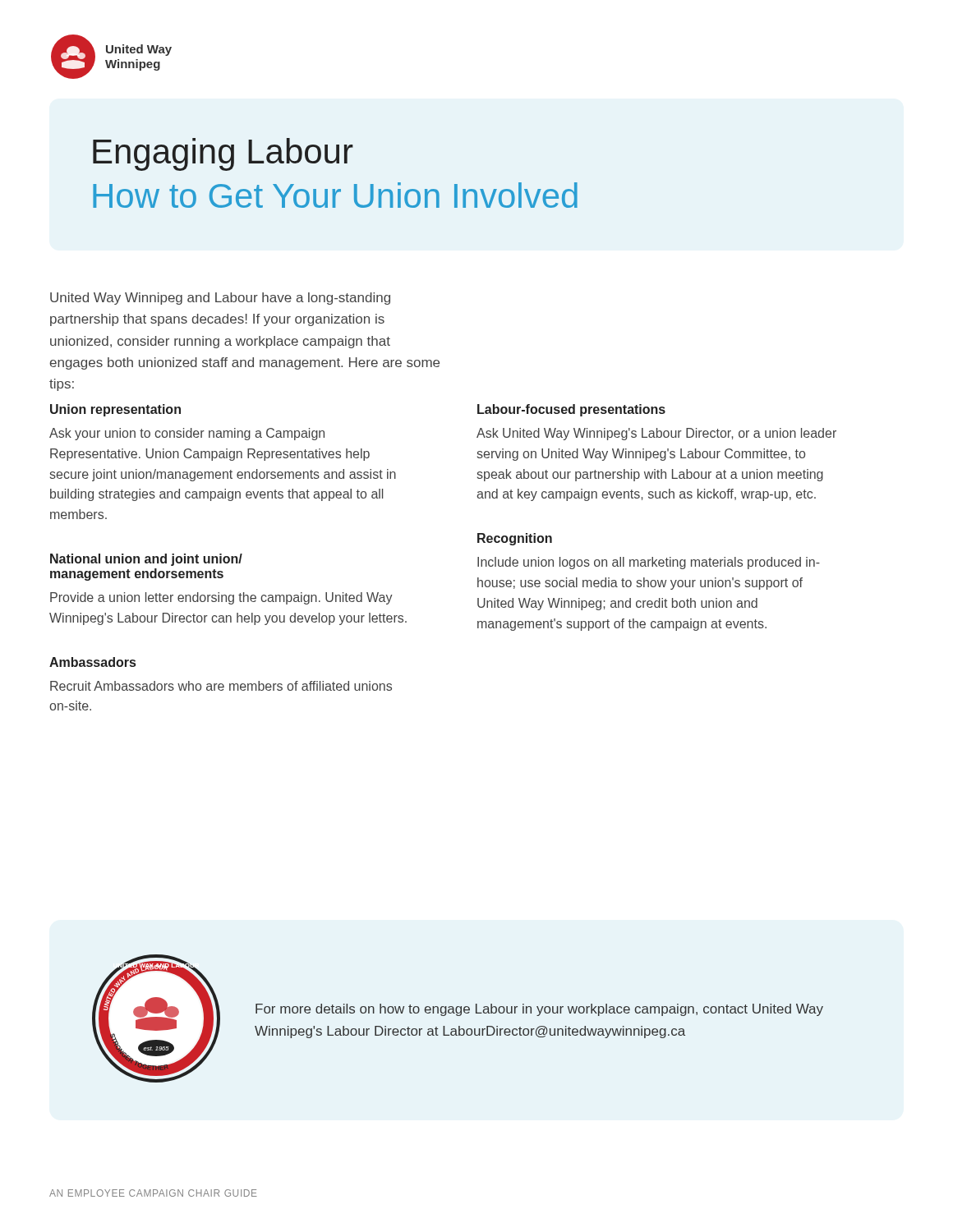Image resolution: width=953 pixels, height=1232 pixels.
Task: Navigate to the region starting "United Way Winnipeg"
Action: [x=245, y=341]
